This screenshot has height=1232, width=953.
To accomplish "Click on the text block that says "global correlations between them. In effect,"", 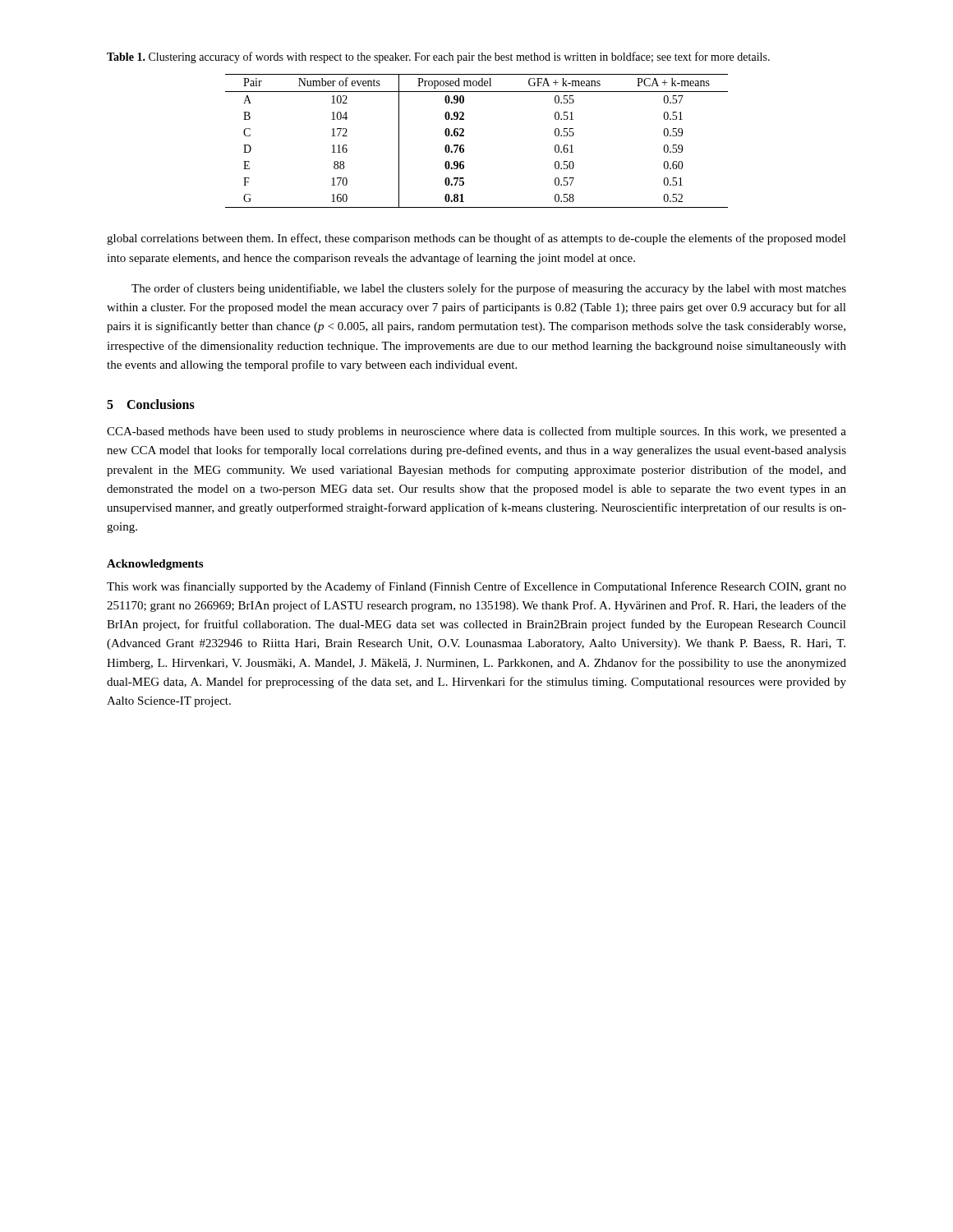I will coord(476,248).
